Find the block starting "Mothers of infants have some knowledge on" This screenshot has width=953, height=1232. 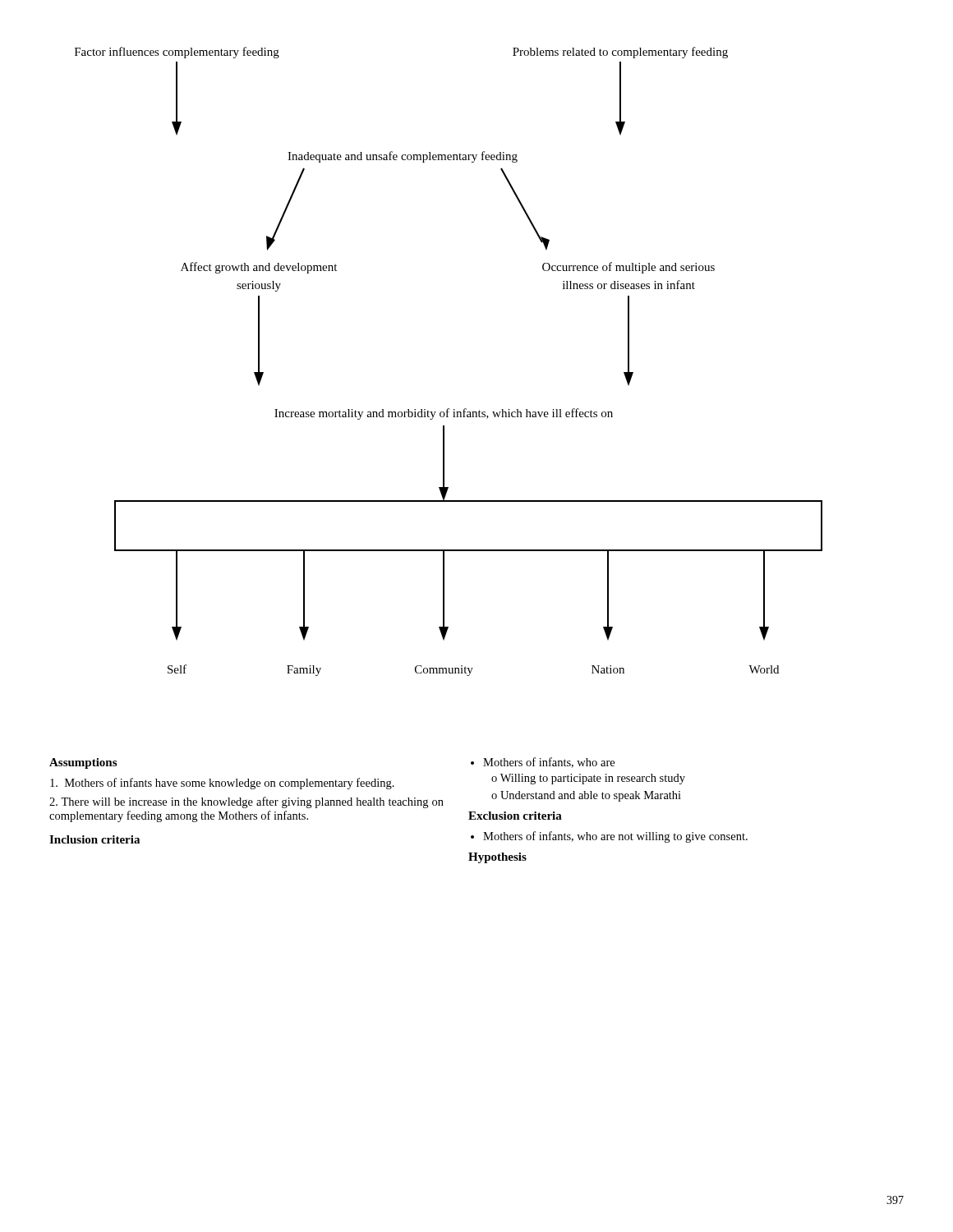[x=222, y=783]
